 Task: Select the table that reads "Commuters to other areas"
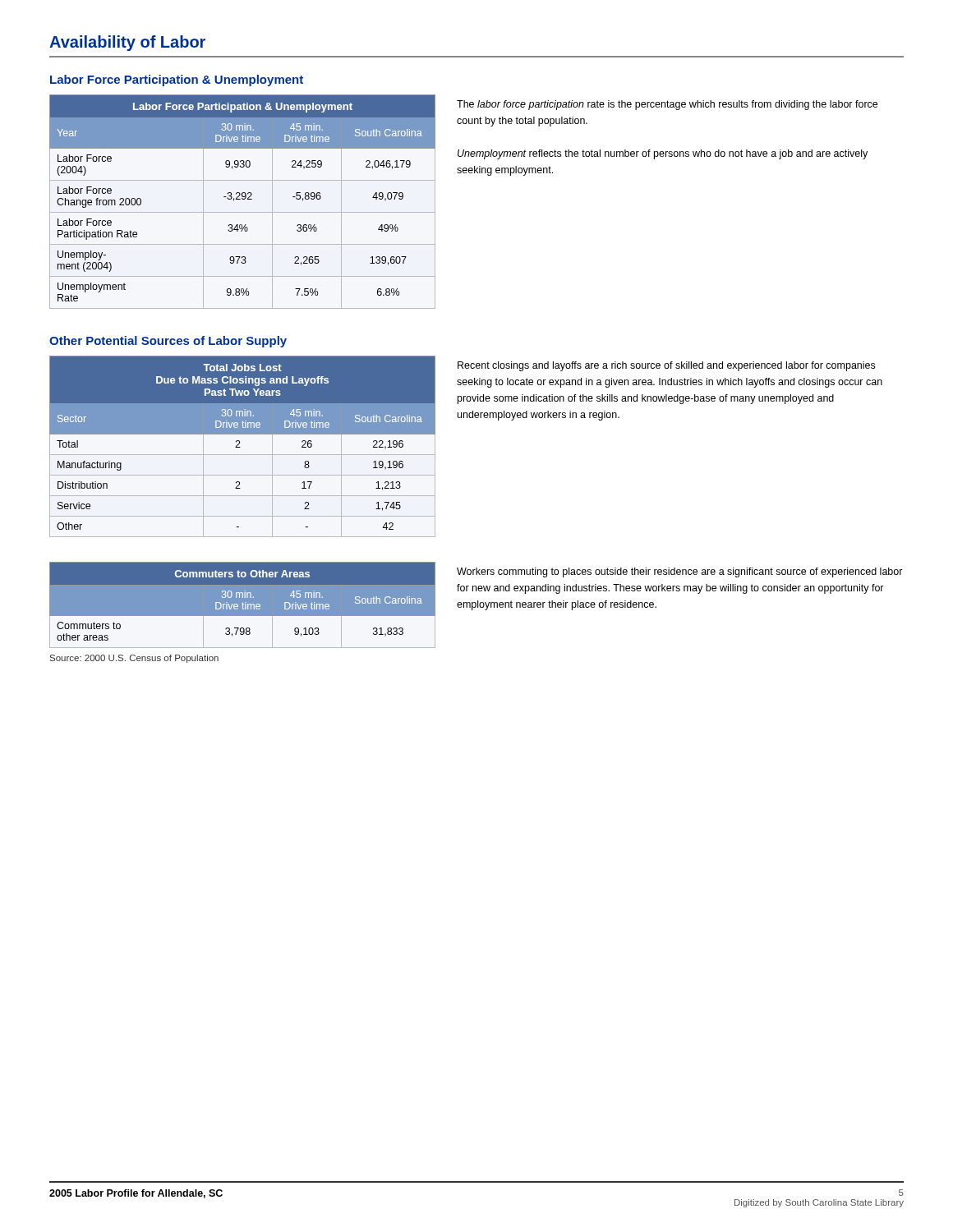242,605
